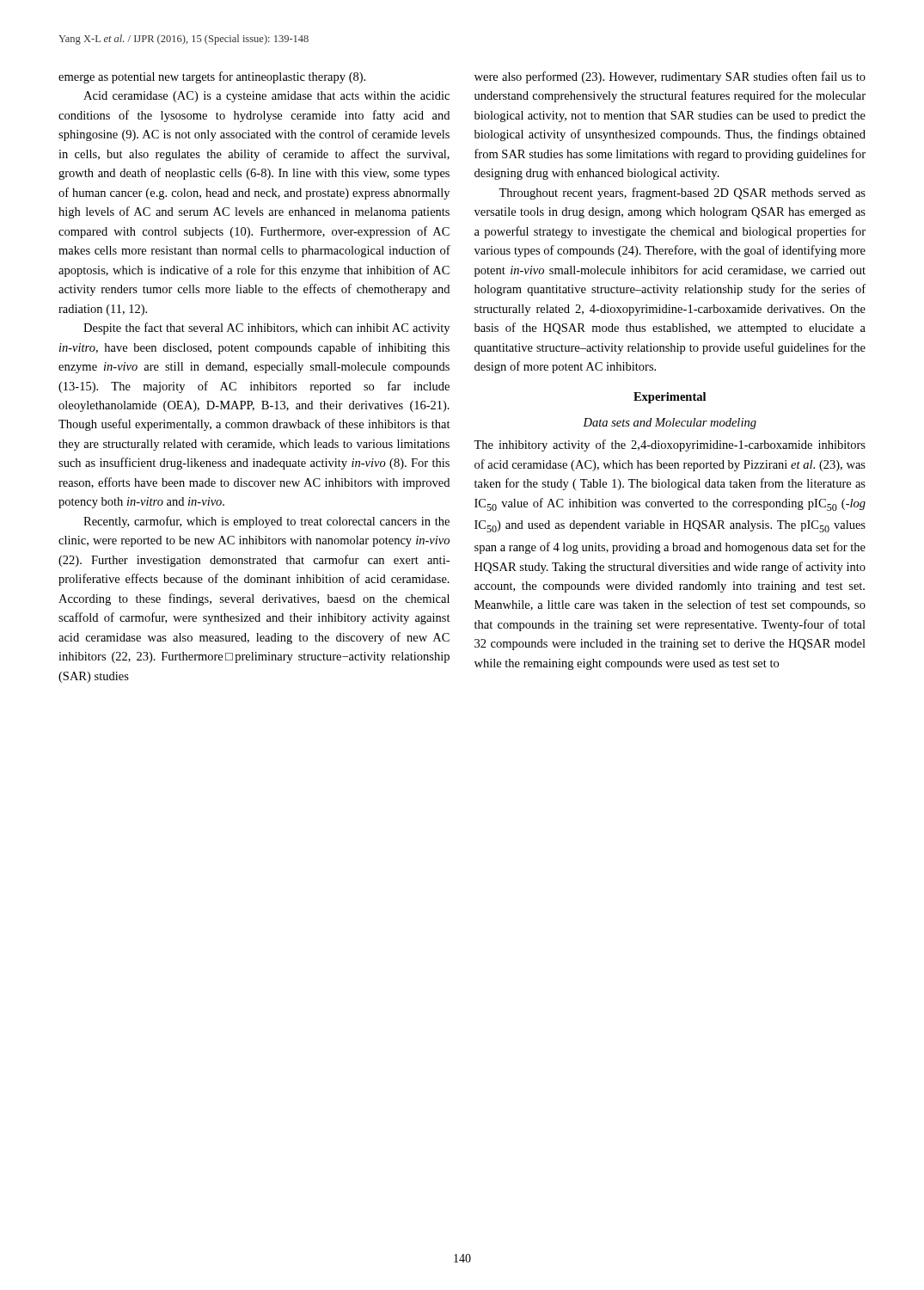924x1290 pixels.
Task: Click on the region starting "Recently, carmofur, which is employed to treat"
Action: coord(254,598)
